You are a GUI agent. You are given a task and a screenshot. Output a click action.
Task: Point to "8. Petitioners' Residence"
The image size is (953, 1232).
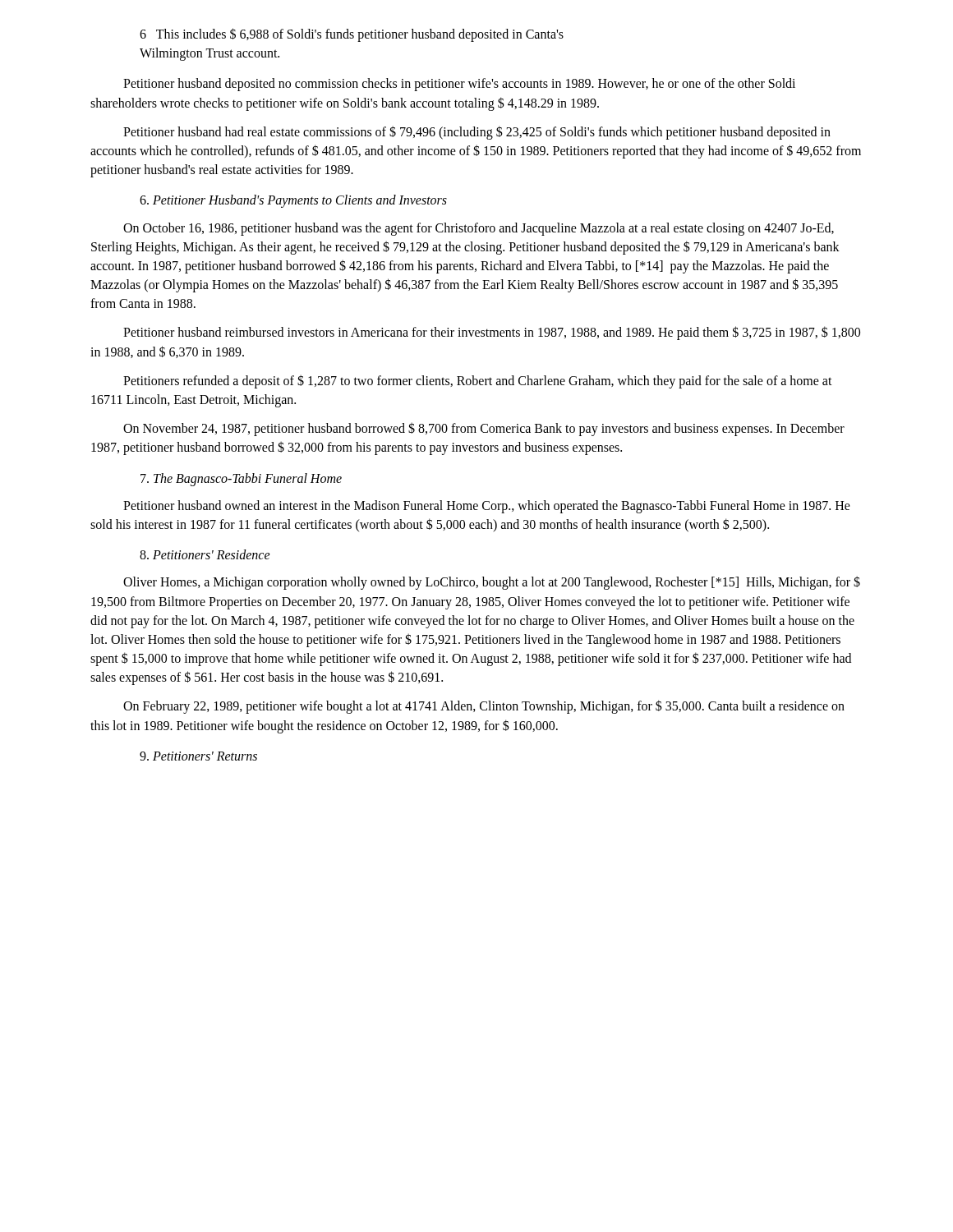pyautogui.click(x=205, y=555)
